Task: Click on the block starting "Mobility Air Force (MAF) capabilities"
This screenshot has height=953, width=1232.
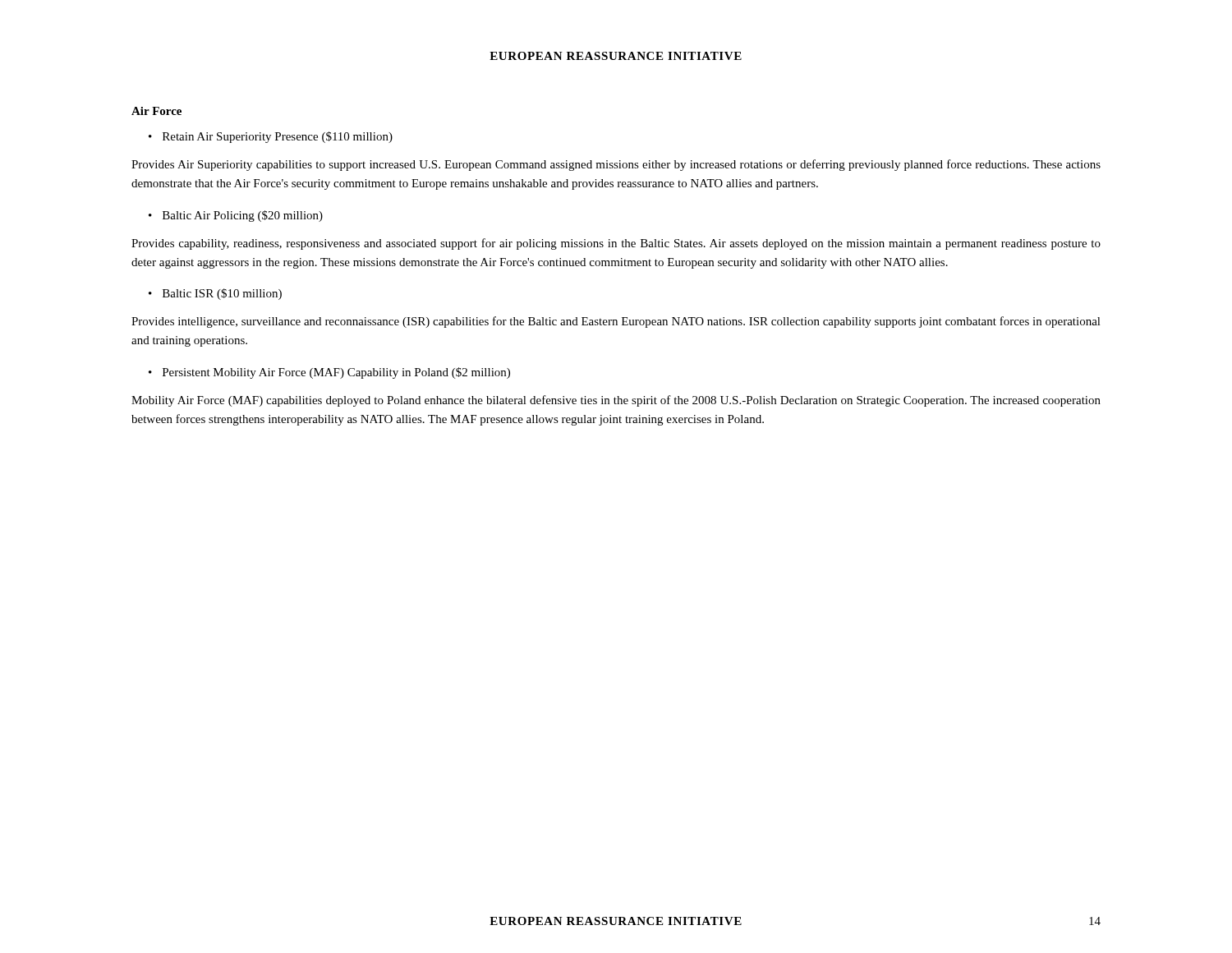Action: [x=616, y=409]
